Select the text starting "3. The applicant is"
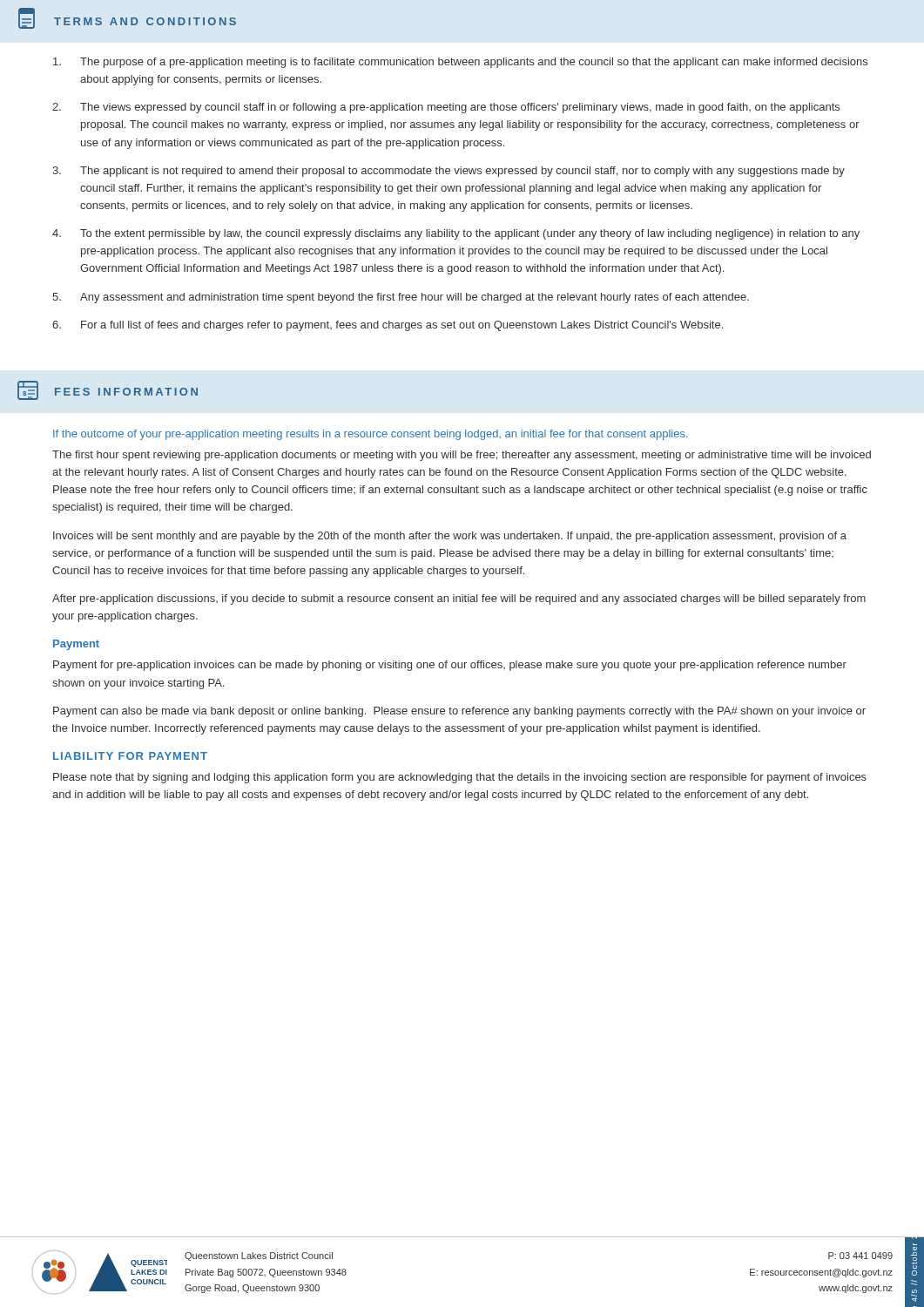The width and height of the screenshot is (924, 1307). (x=462, y=188)
